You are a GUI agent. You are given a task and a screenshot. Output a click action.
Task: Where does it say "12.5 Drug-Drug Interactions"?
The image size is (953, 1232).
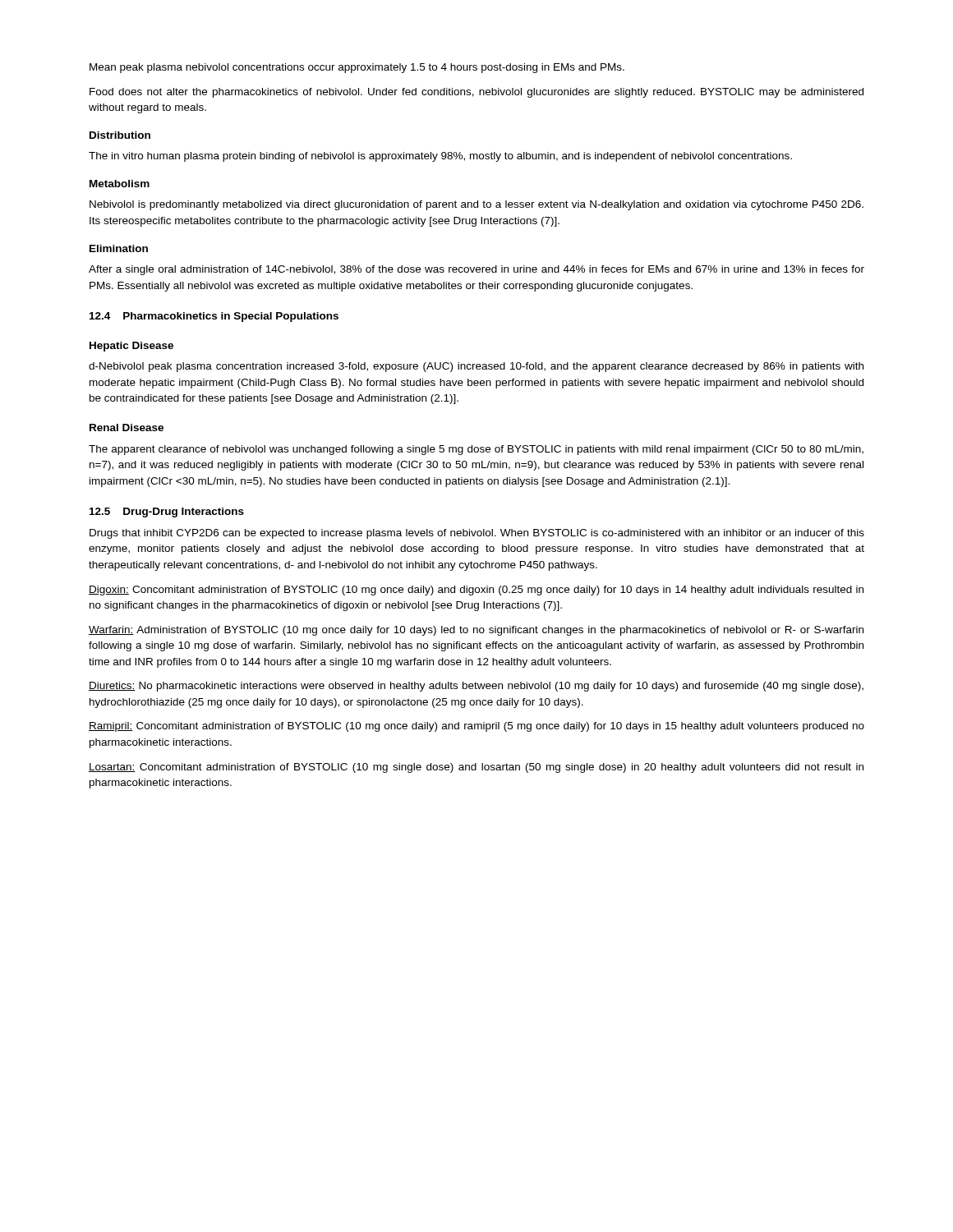click(167, 513)
